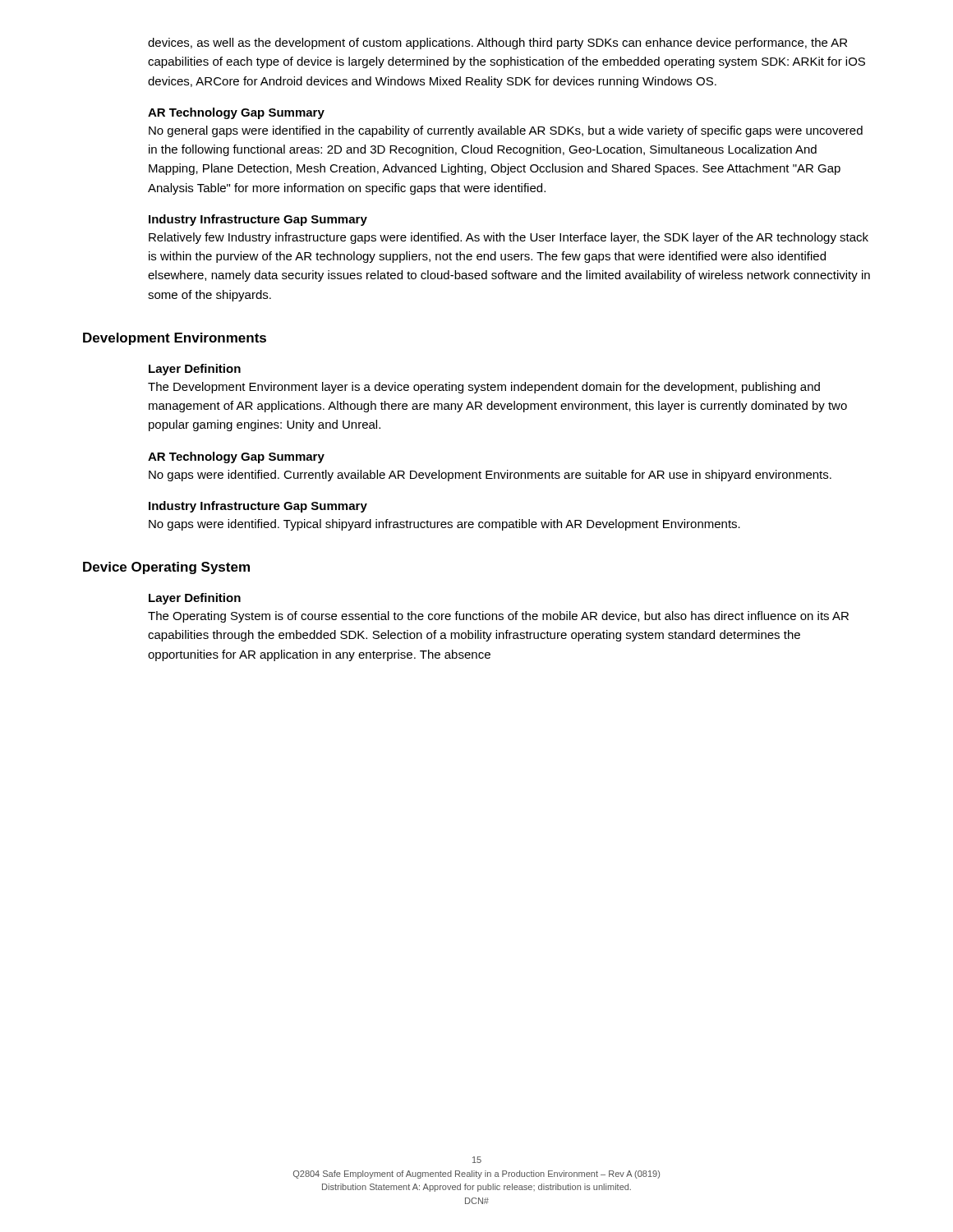Point to the block starting "Relatively few Industry infrastructure gaps were"
Image resolution: width=953 pixels, height=1232 pixels.
(x=509, y=265)
